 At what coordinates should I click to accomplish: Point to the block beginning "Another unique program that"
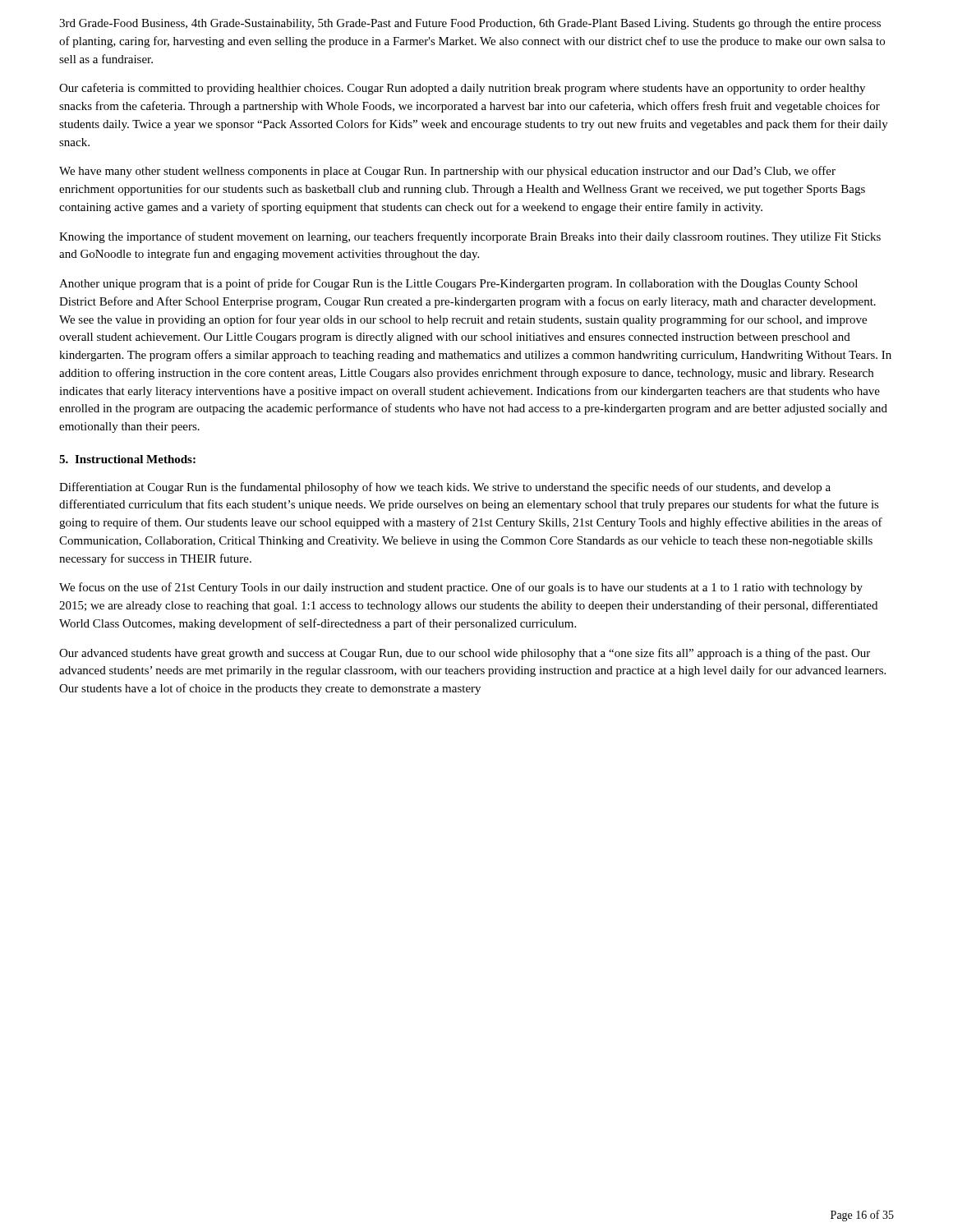pyautogui.click(x=476, y=355)
